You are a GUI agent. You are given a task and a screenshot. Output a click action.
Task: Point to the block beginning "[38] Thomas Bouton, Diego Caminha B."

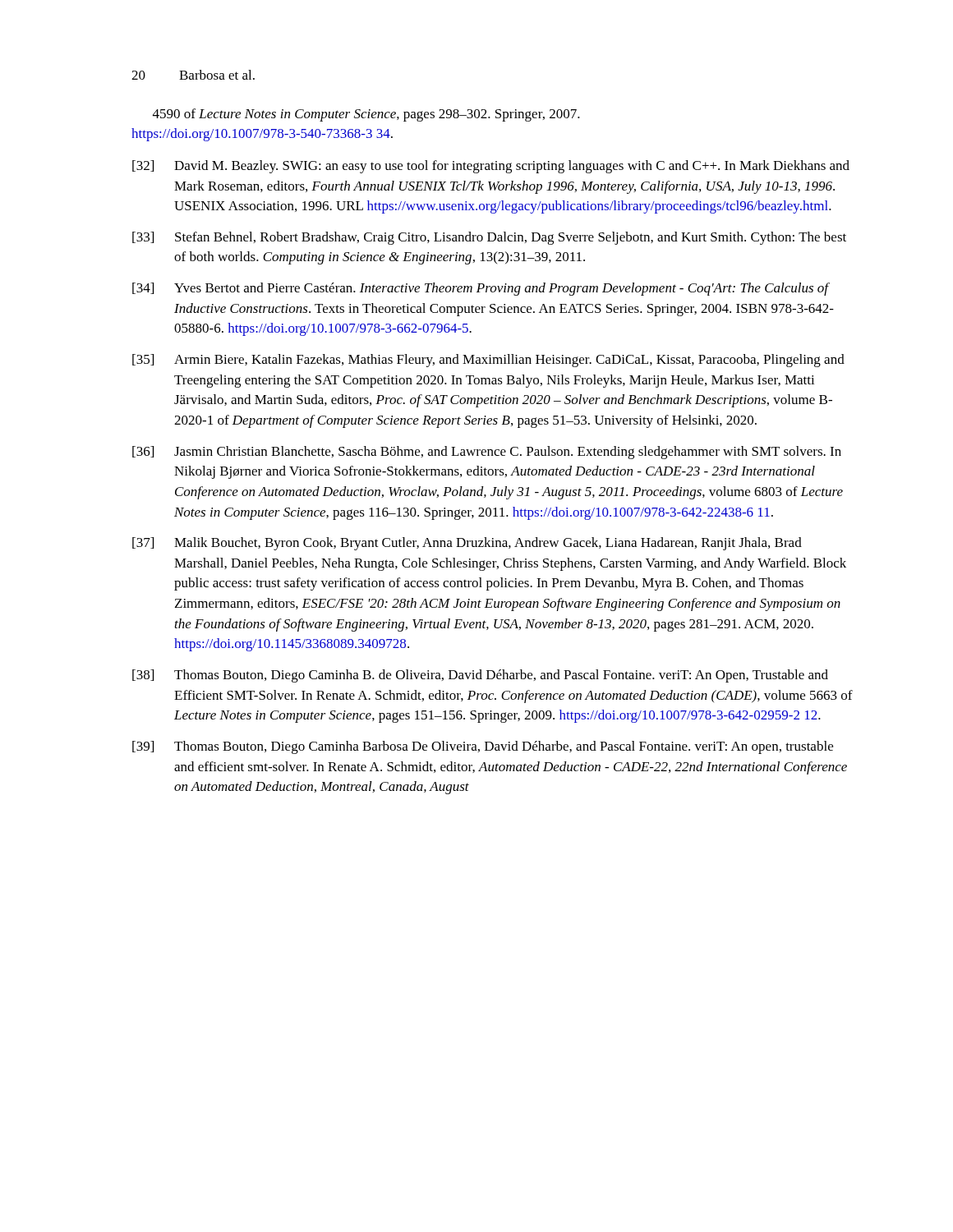(493, 696)
